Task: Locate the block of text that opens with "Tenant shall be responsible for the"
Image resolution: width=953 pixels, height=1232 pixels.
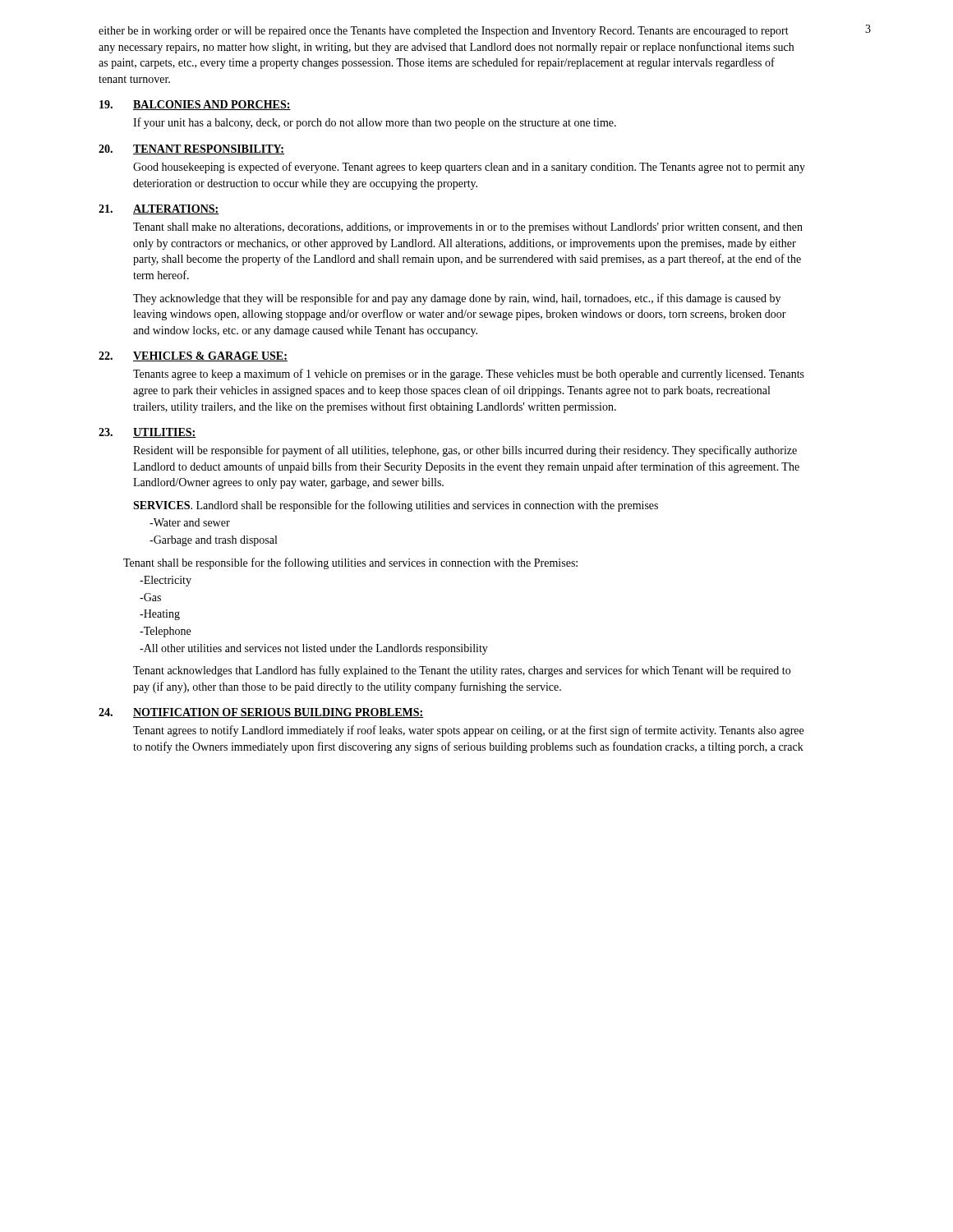Action: point(350,563)
